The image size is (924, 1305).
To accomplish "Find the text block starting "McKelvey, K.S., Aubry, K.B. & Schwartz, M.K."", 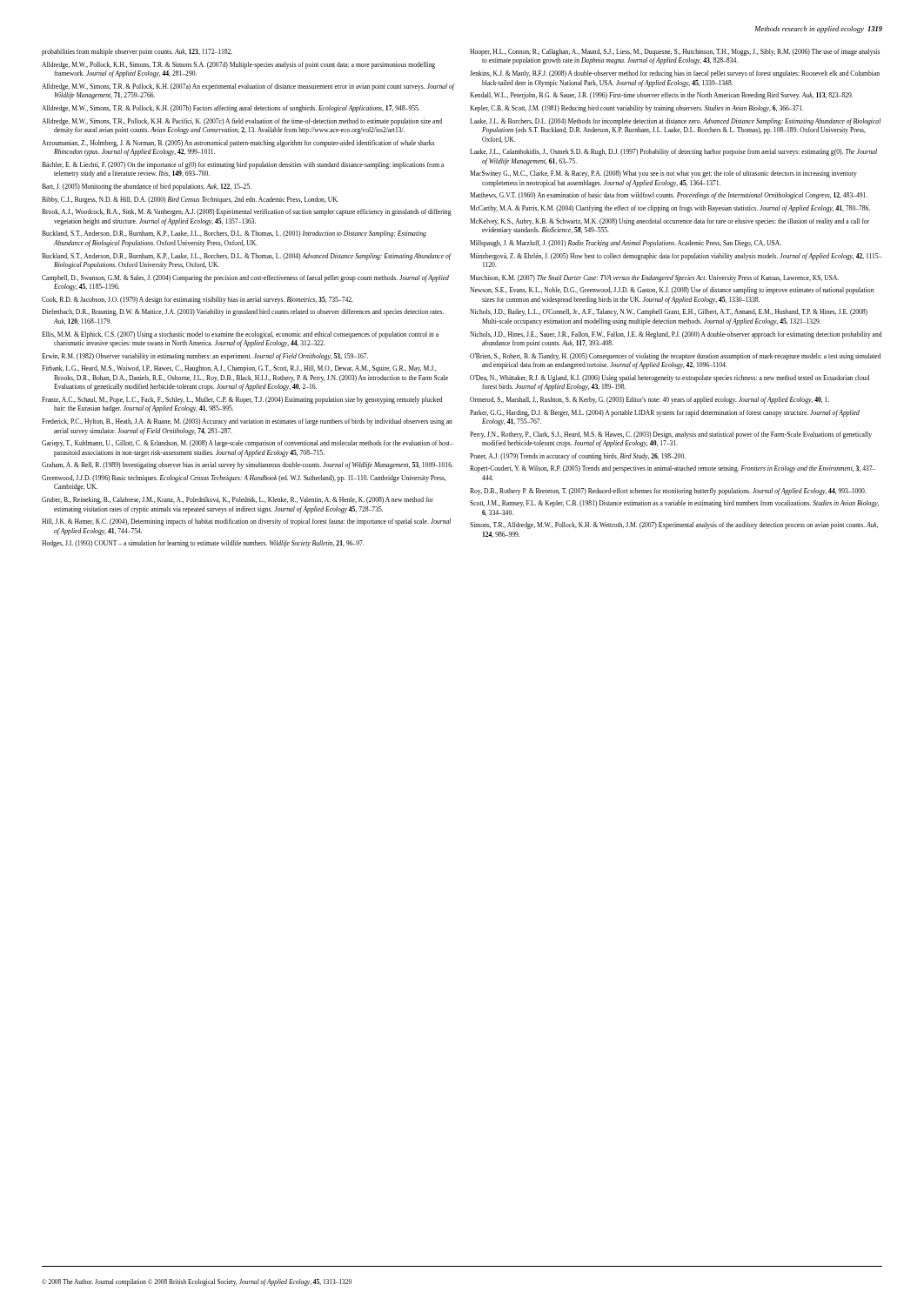I will tap(670, 226).
